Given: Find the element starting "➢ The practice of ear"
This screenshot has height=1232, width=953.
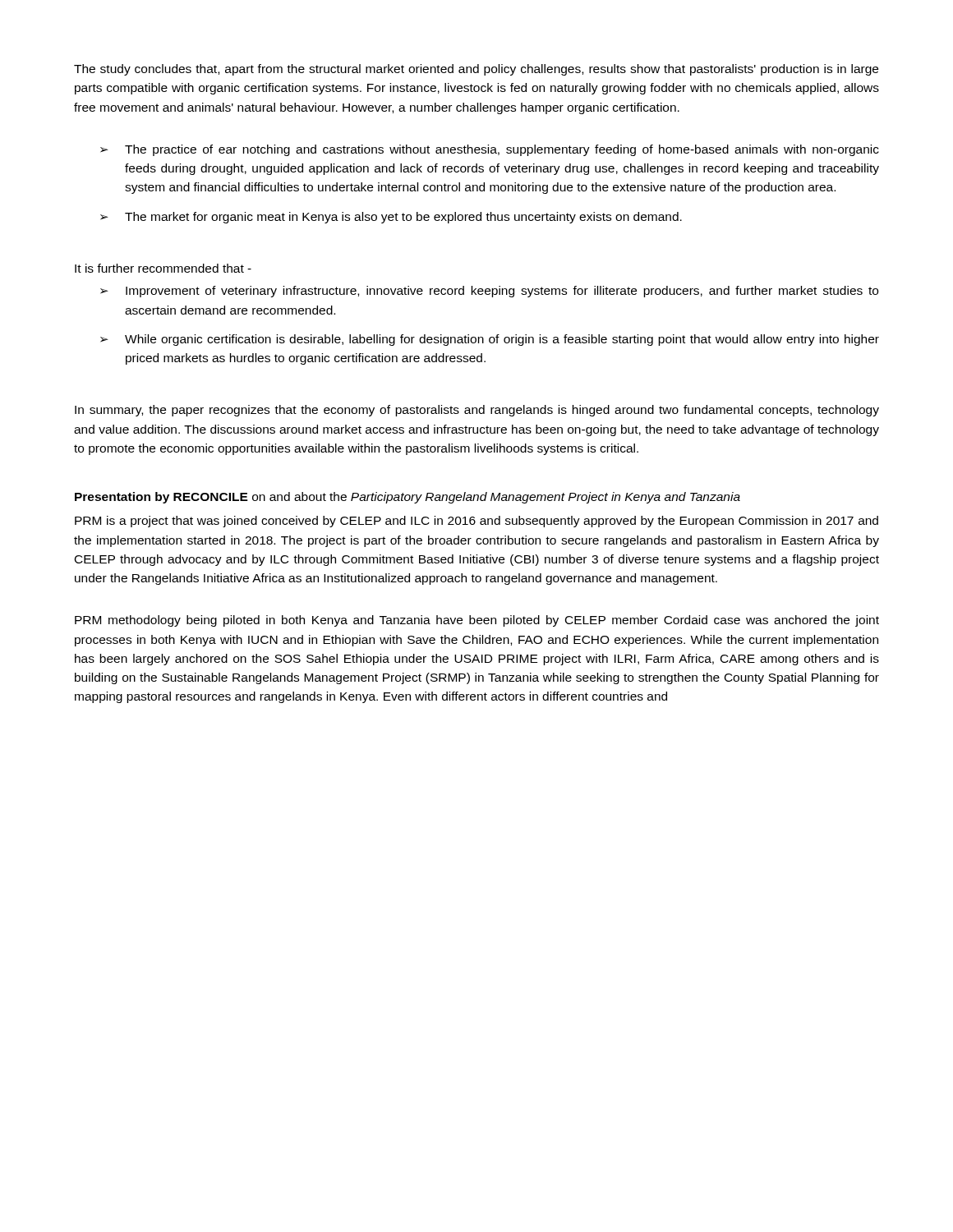Looking at the screenshot, I should (x=489, y=168).
